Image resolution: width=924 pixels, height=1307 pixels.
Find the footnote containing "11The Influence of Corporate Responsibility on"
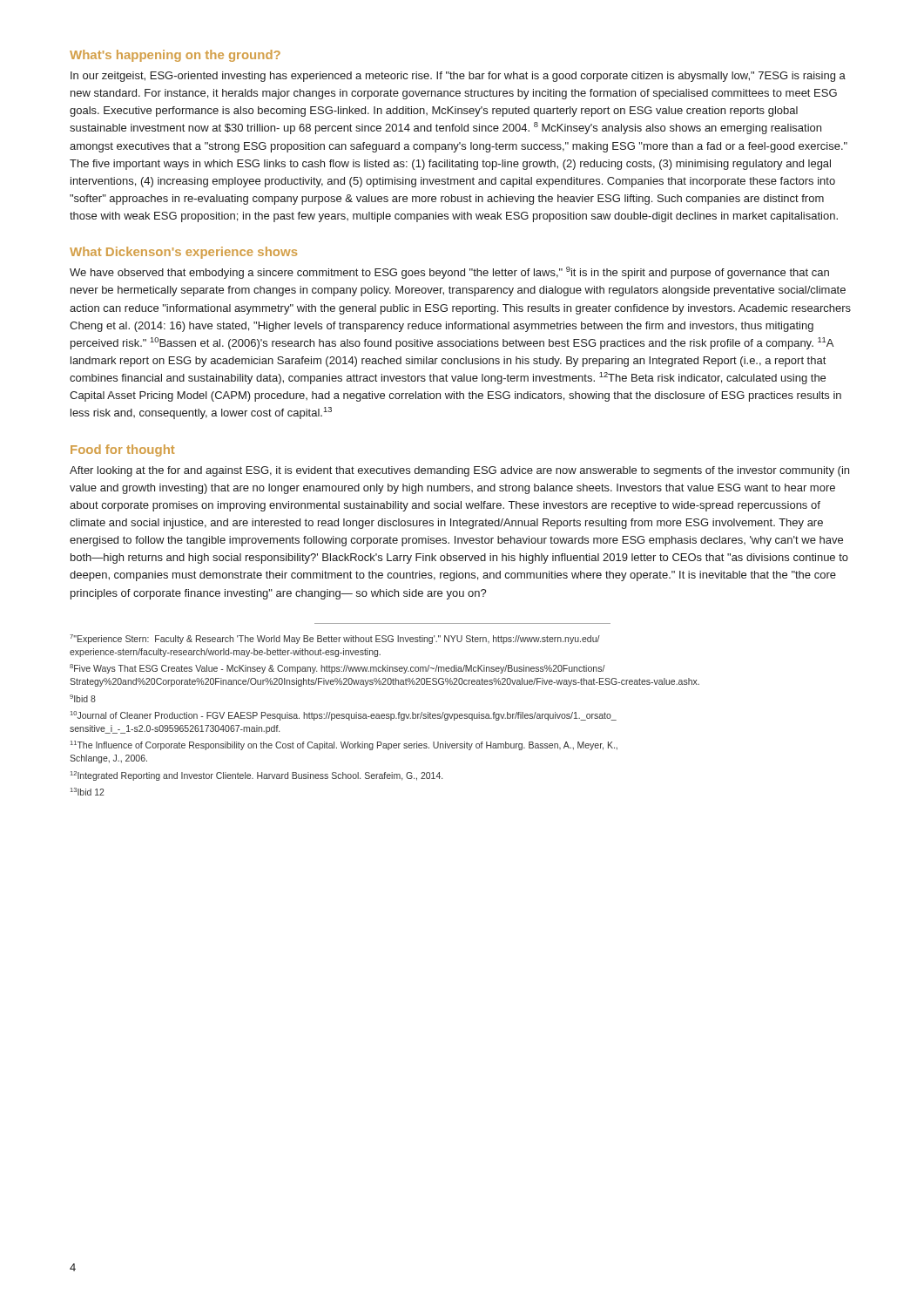click(x=344, y=751)
